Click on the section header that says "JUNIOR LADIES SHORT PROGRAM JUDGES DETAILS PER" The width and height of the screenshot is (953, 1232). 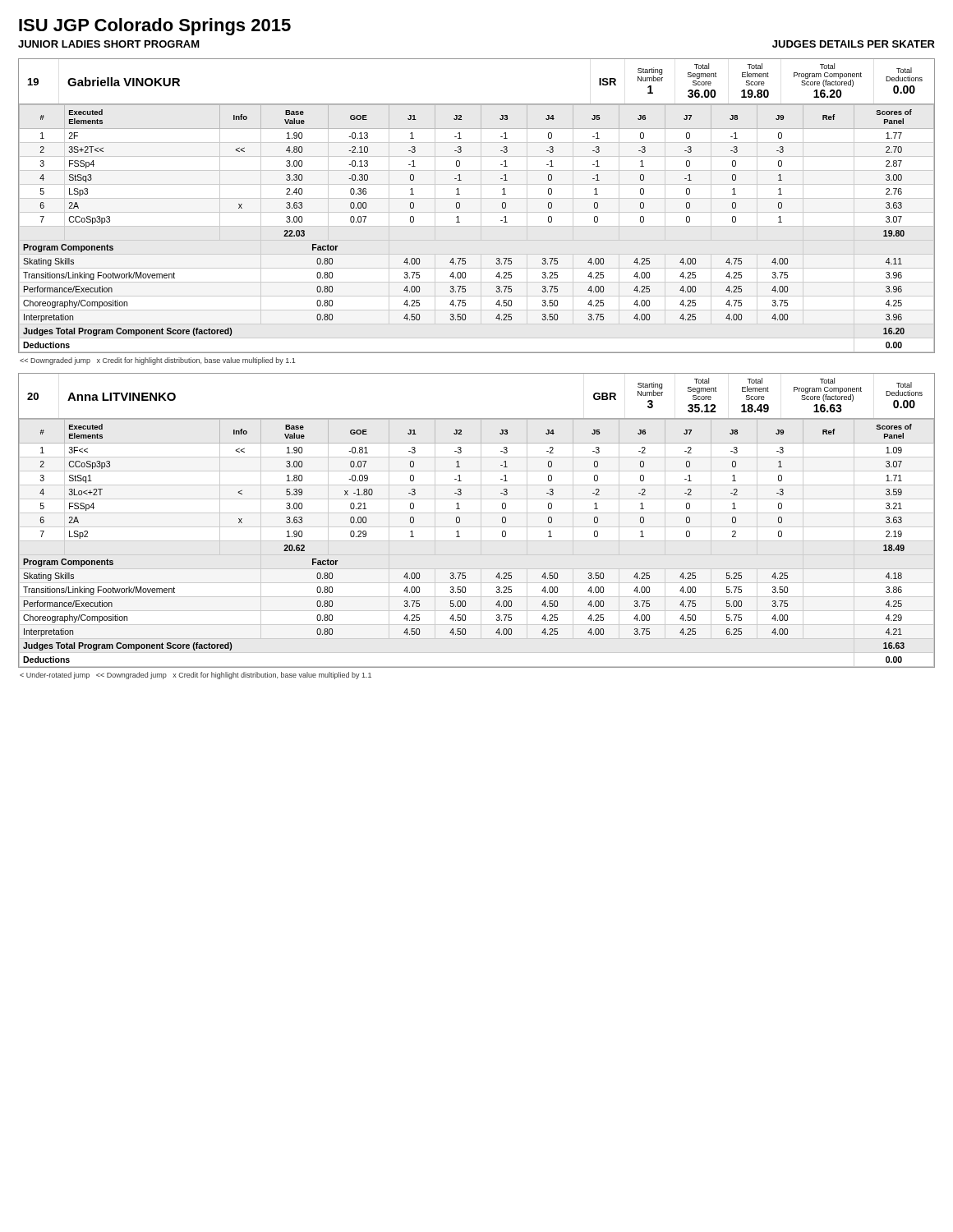pos(106,44)
